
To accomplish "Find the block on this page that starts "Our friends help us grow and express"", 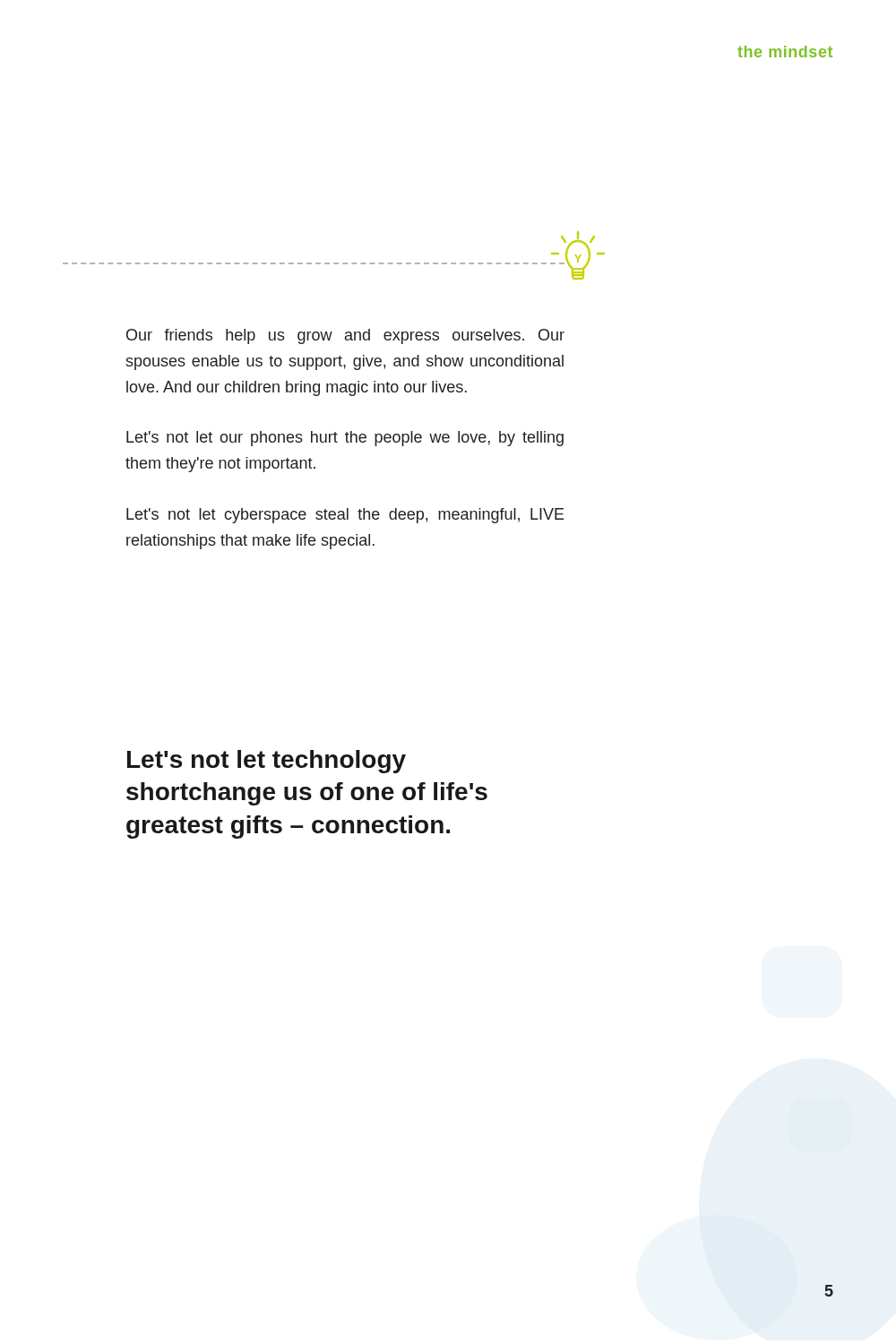I will (345, 438).
